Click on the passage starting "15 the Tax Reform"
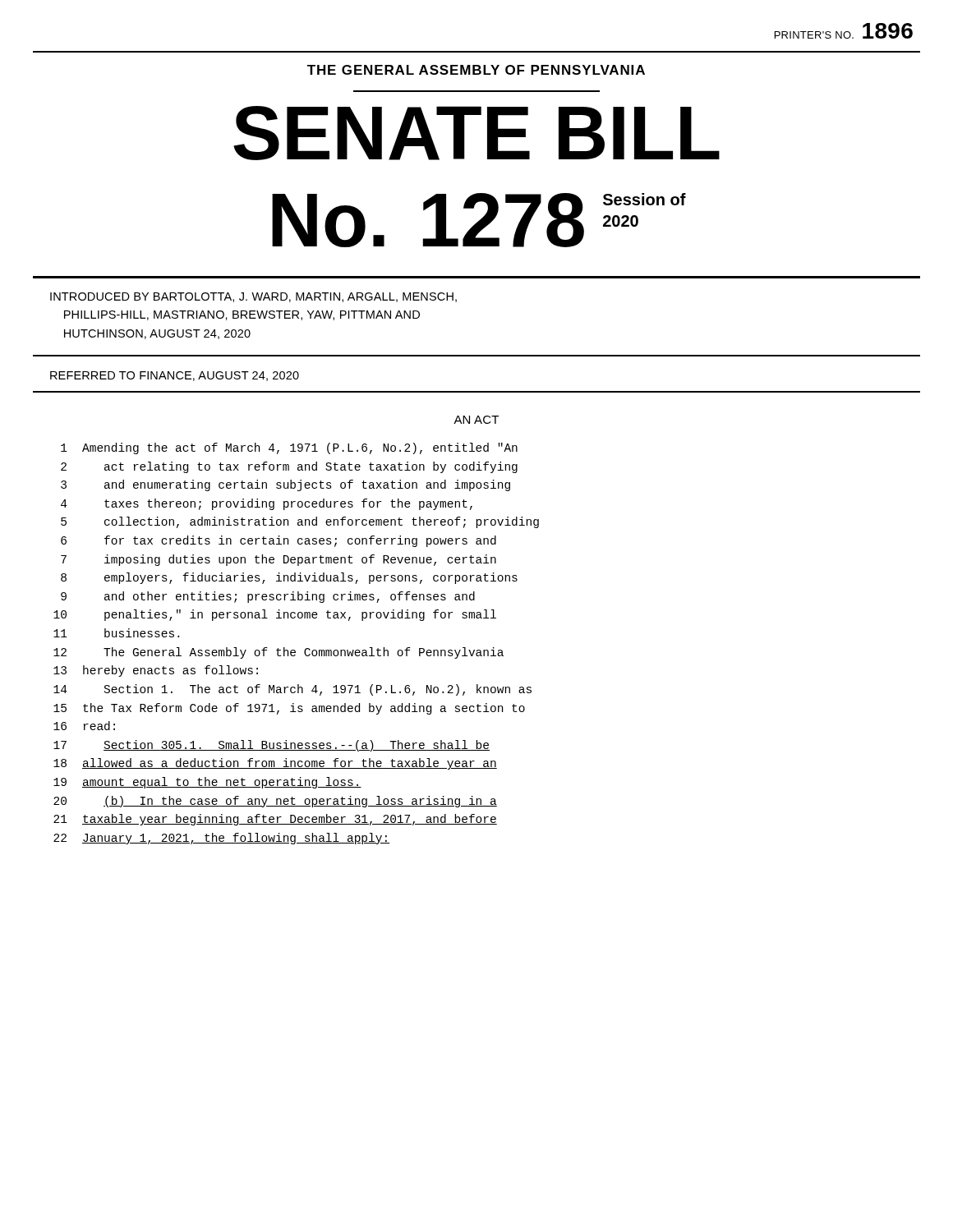The image size is (953, 1232). tap(476, 709)
